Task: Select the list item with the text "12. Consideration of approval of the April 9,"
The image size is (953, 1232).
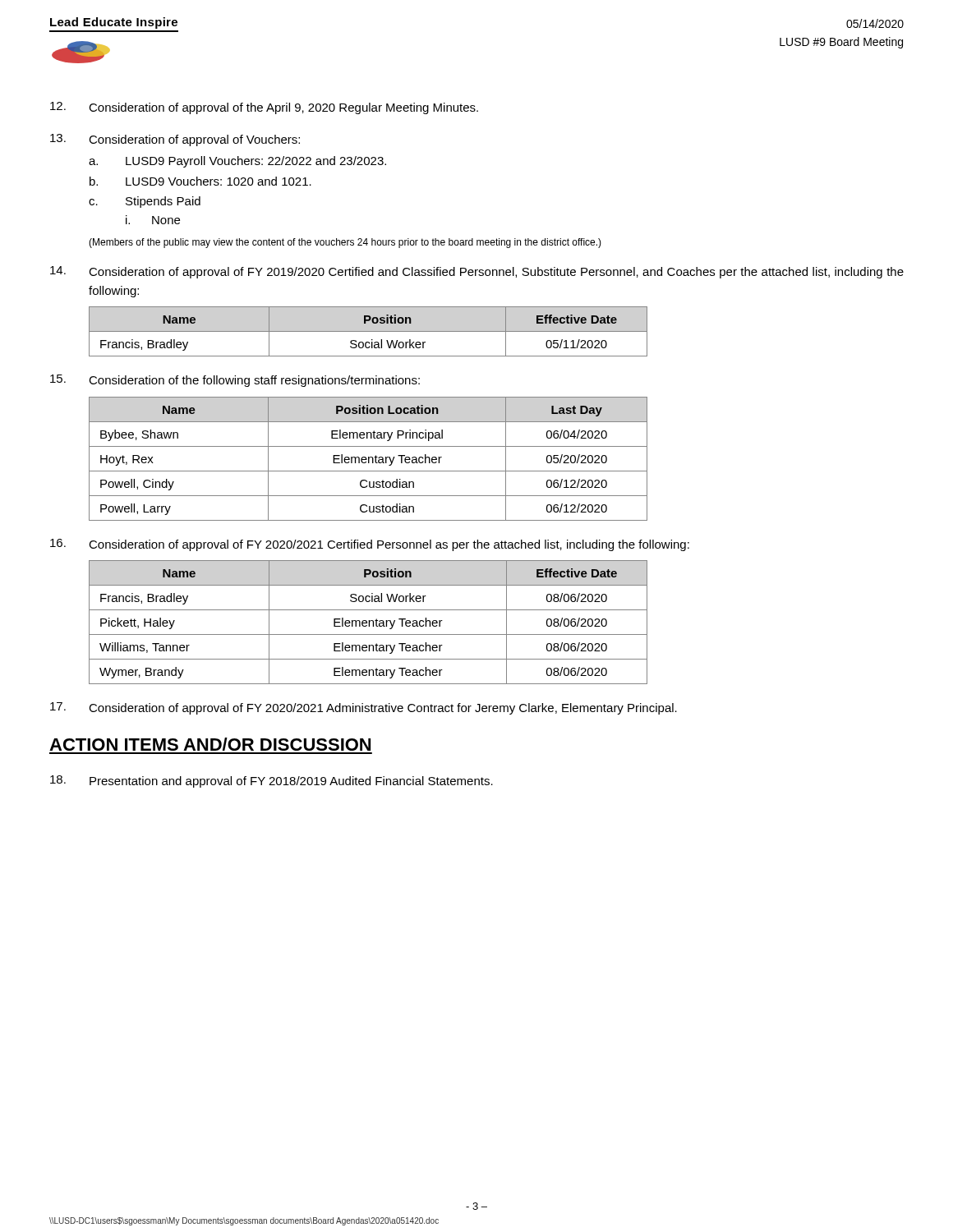Action: point(476,108)
